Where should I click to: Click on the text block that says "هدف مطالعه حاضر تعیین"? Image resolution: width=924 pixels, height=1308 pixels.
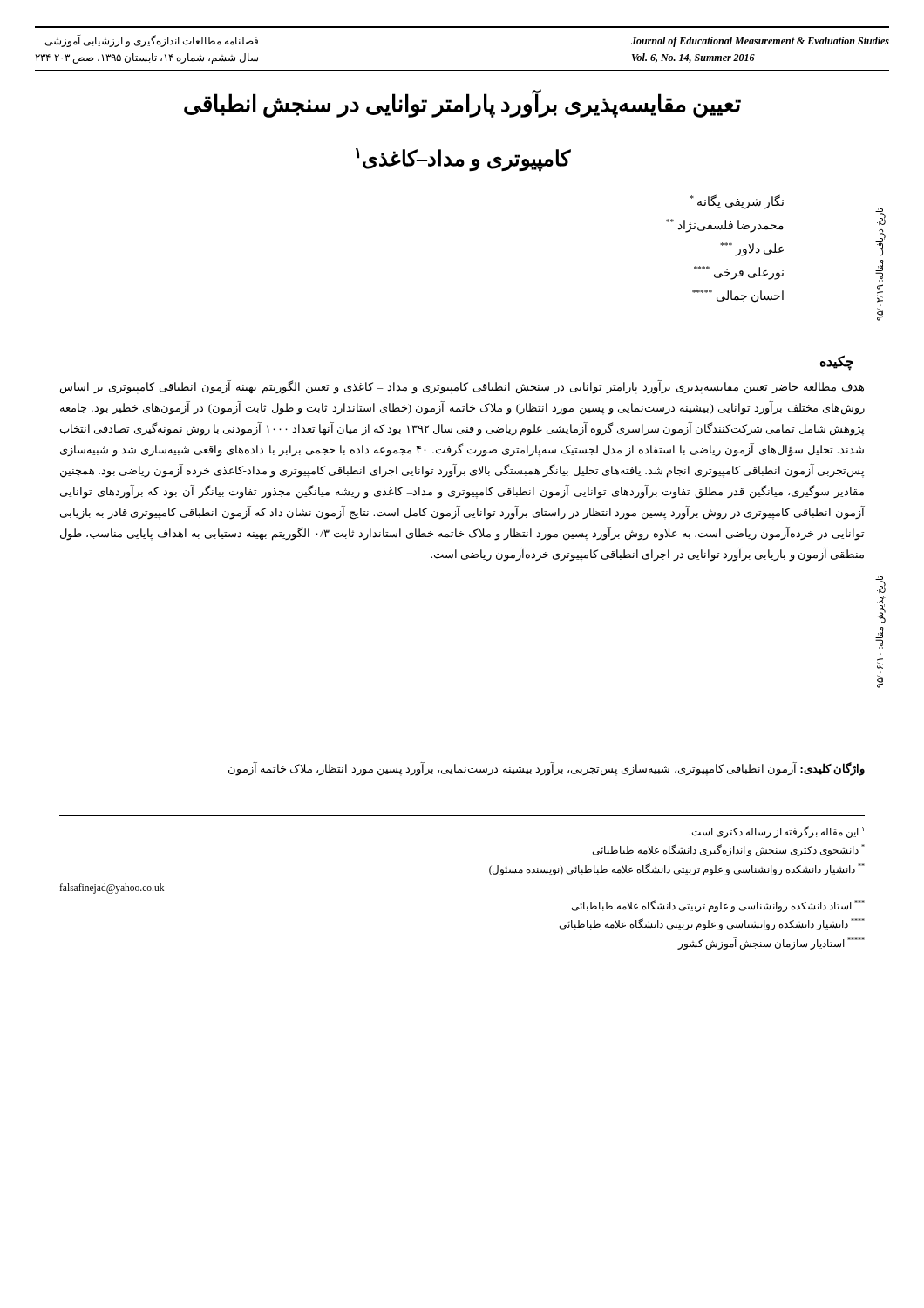(462, 471)
